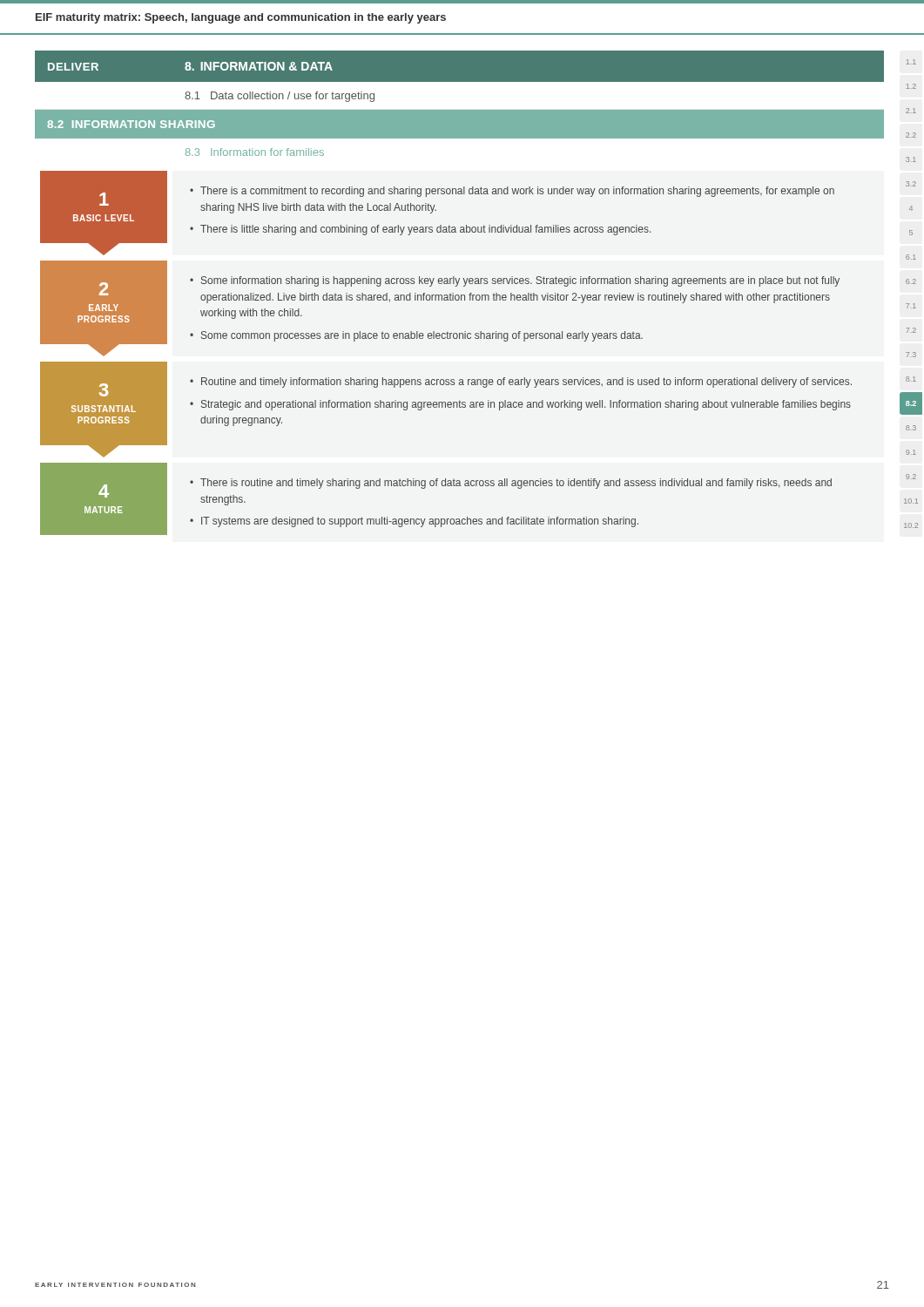The image size is (924, 1307).
Task: Click on the list item containing "Some information sharing is happening"
Action: point(528,308)
